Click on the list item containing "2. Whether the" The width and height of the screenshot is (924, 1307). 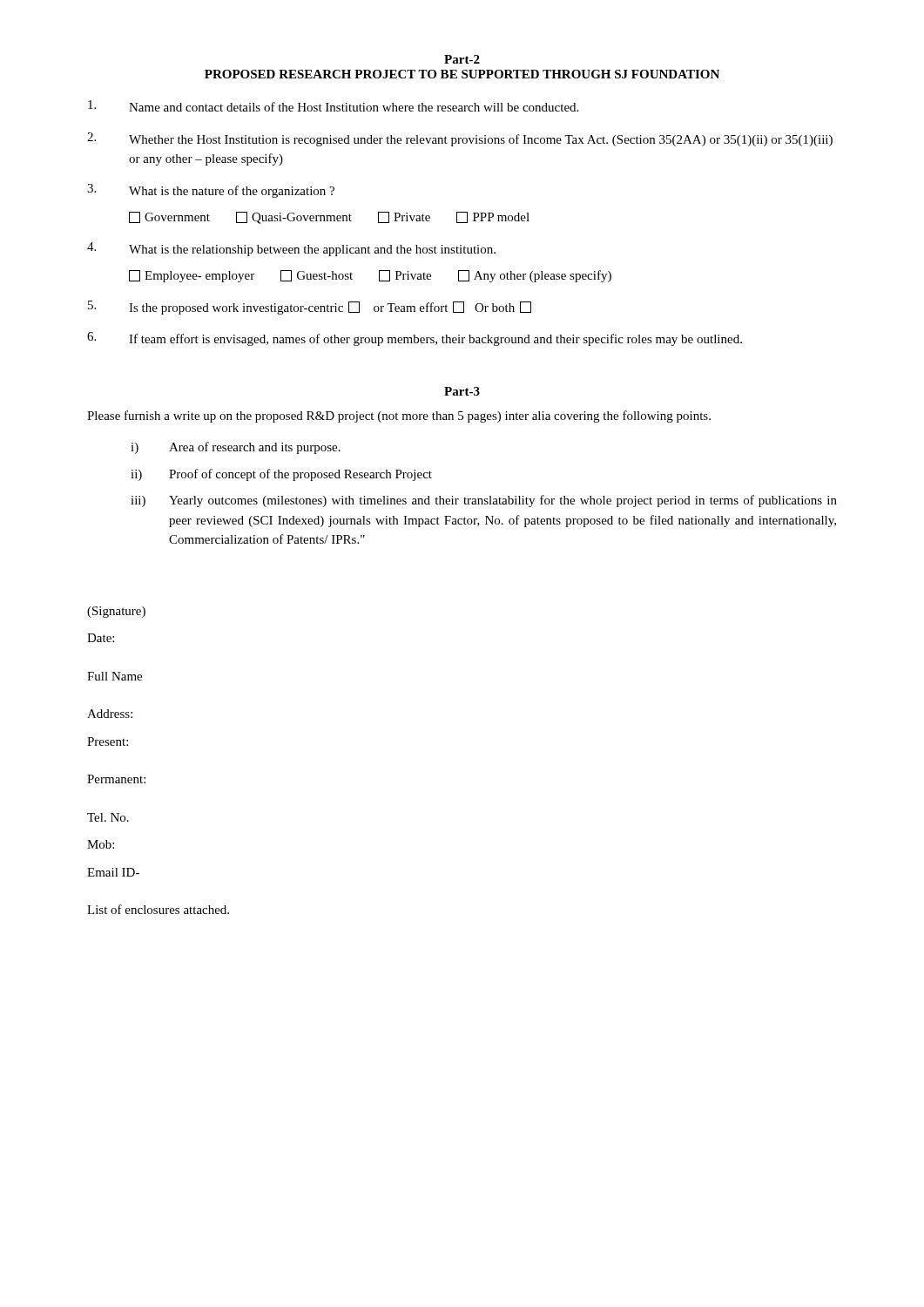coord(462,149)
